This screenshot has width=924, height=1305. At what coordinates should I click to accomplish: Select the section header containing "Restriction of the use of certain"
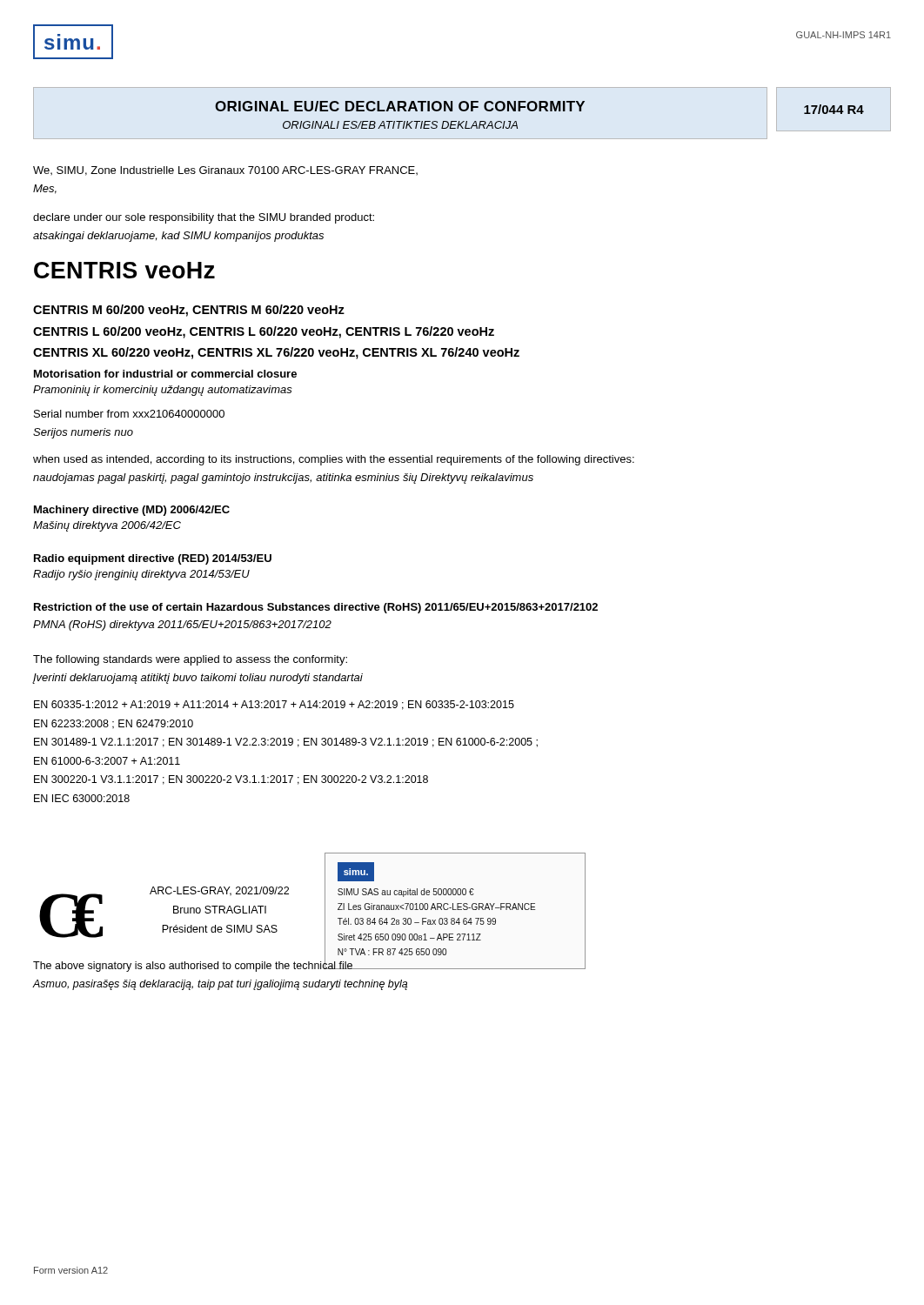coord(316,607)
